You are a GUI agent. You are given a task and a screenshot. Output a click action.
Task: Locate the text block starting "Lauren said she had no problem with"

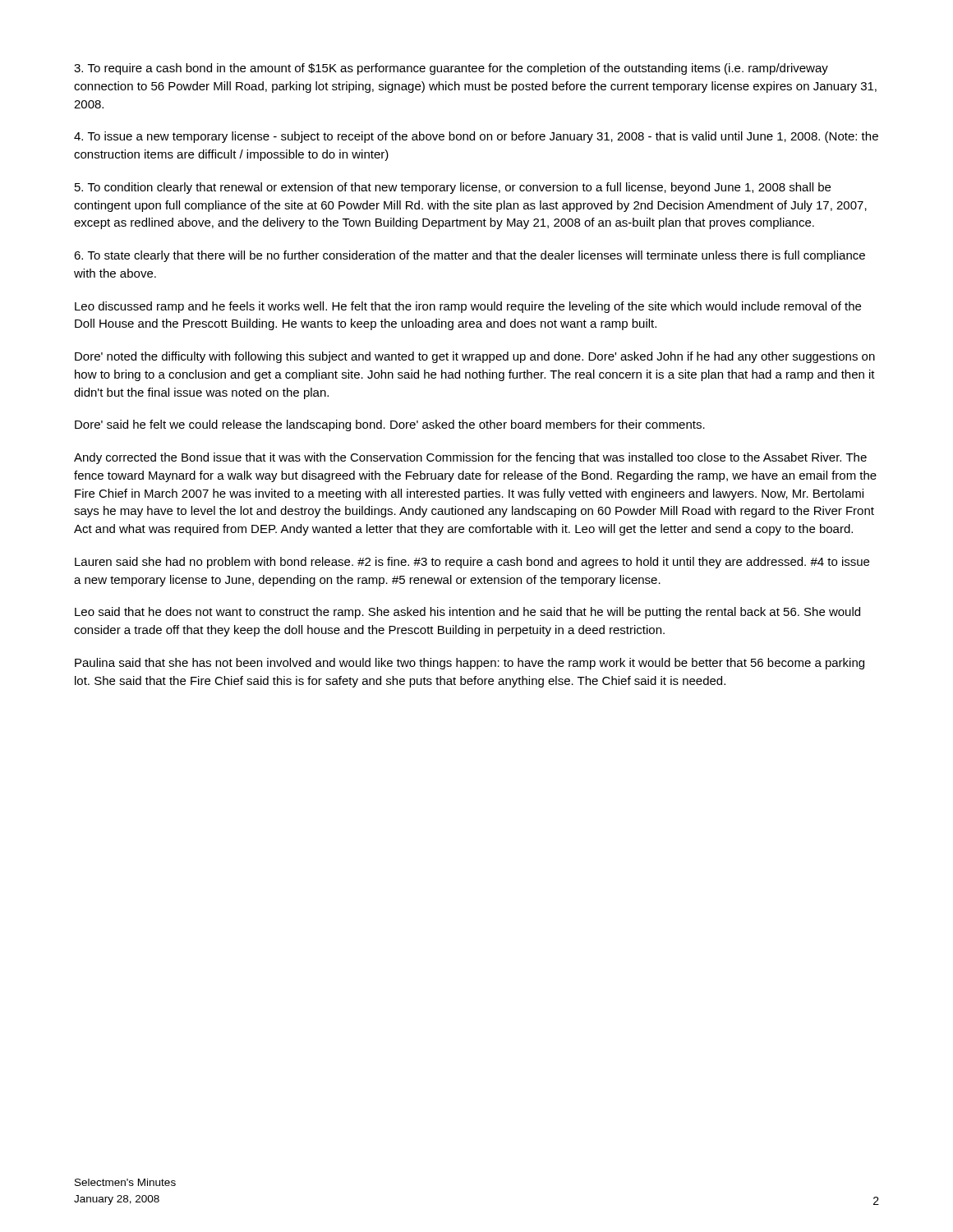click(x=472, y=570)
